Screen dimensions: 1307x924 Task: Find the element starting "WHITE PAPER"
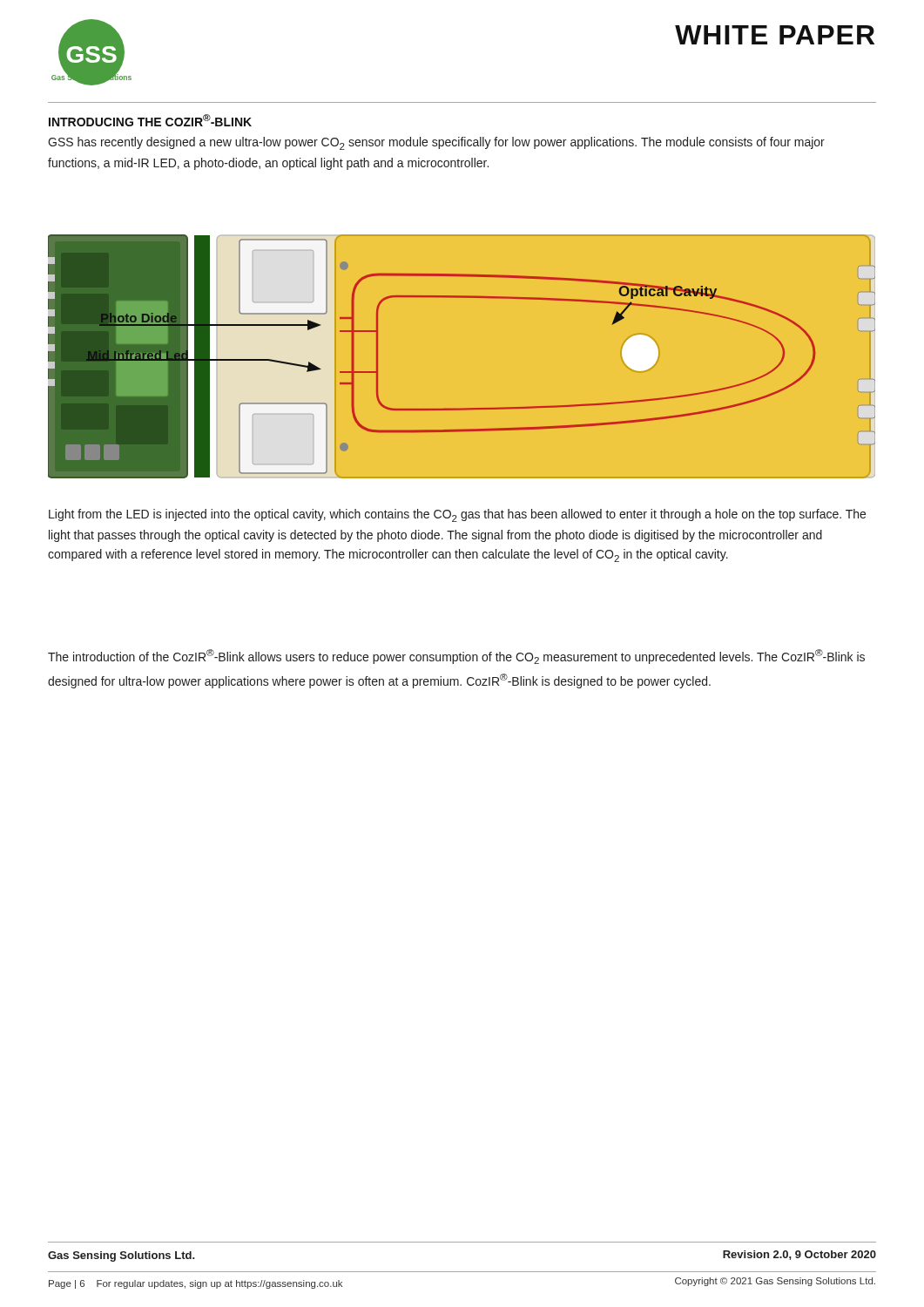pyautogui.click(x=776, y=35)
